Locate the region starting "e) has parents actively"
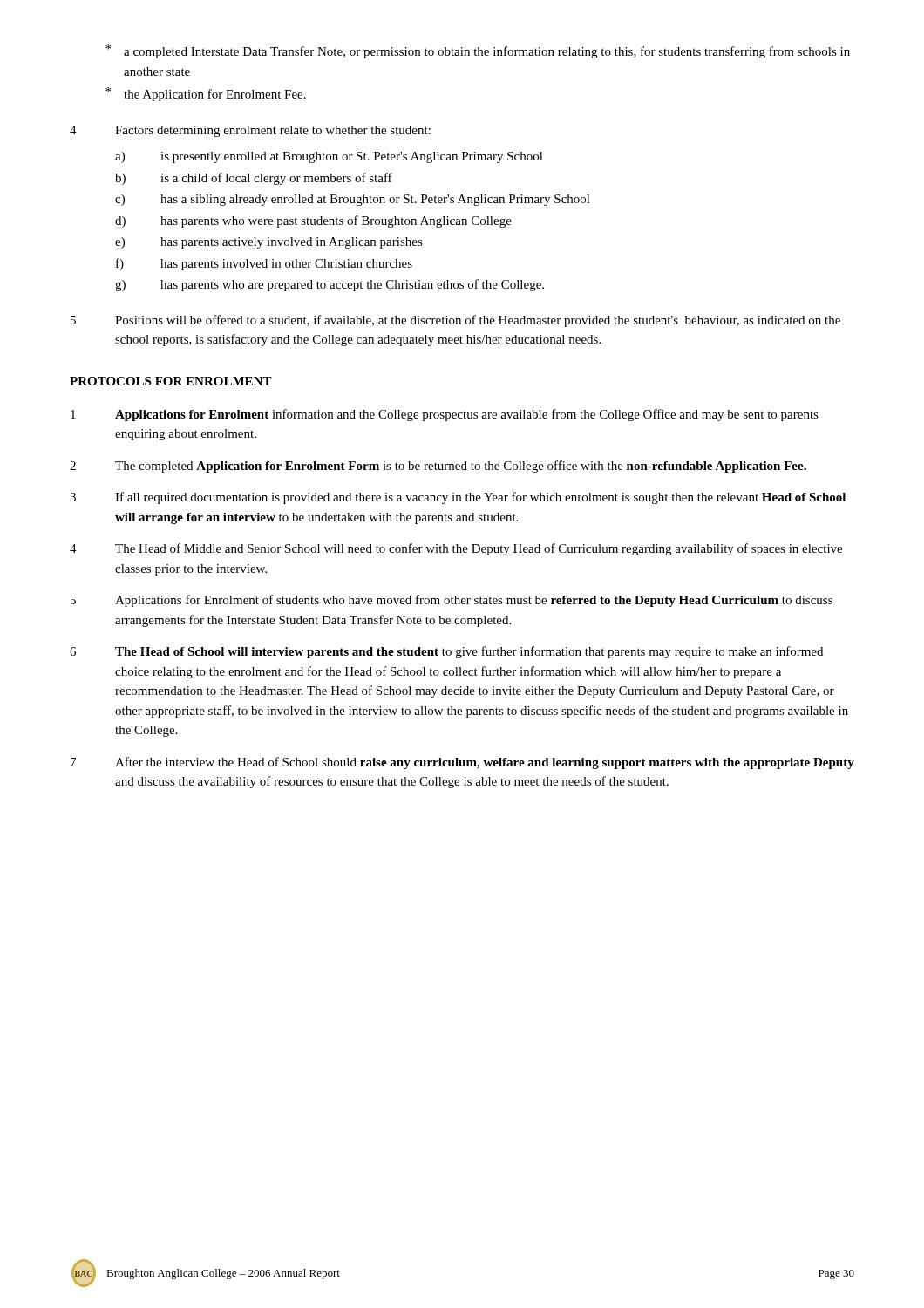 269,243
